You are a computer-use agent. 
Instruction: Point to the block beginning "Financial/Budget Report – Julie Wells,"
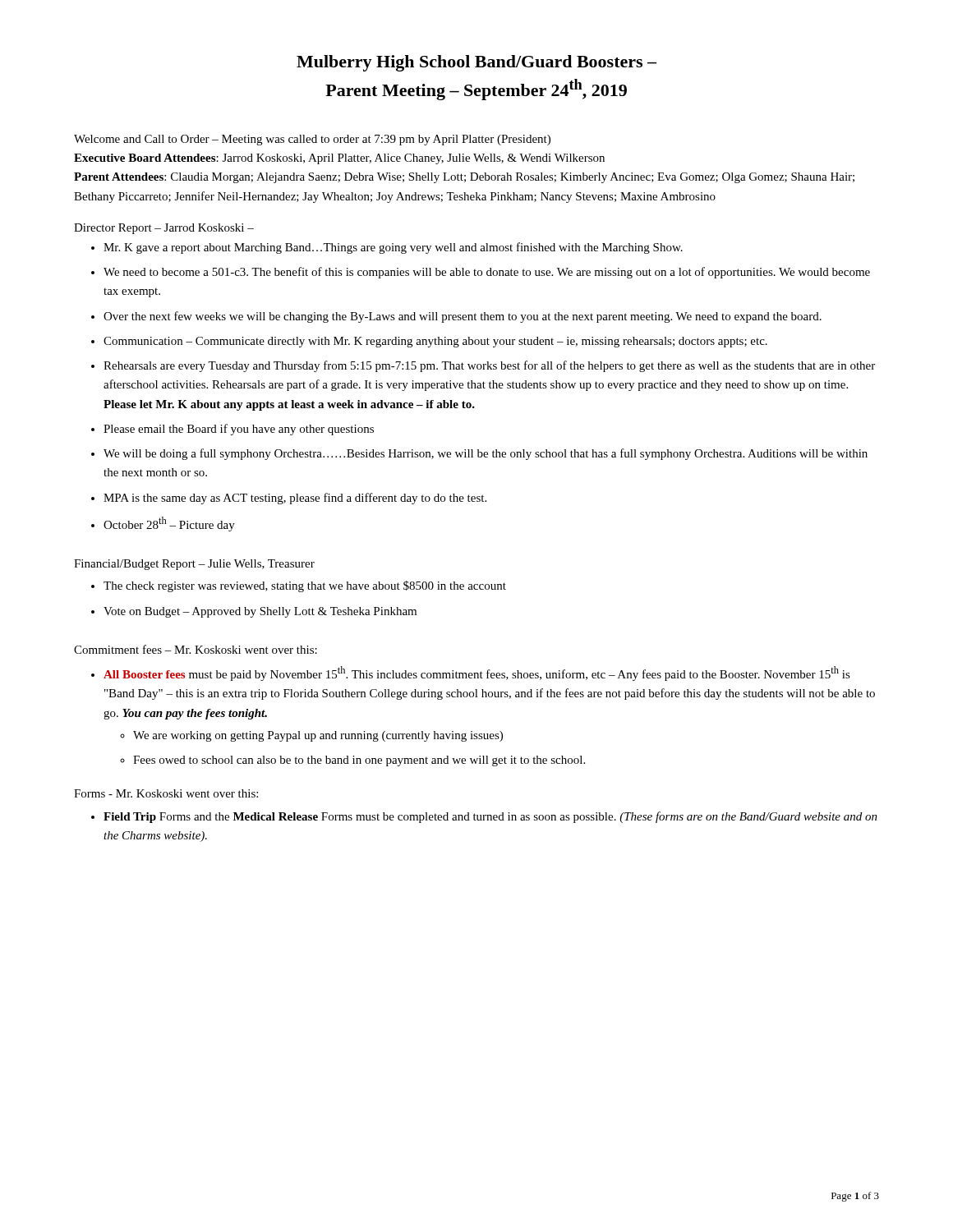tap(194, 564)
